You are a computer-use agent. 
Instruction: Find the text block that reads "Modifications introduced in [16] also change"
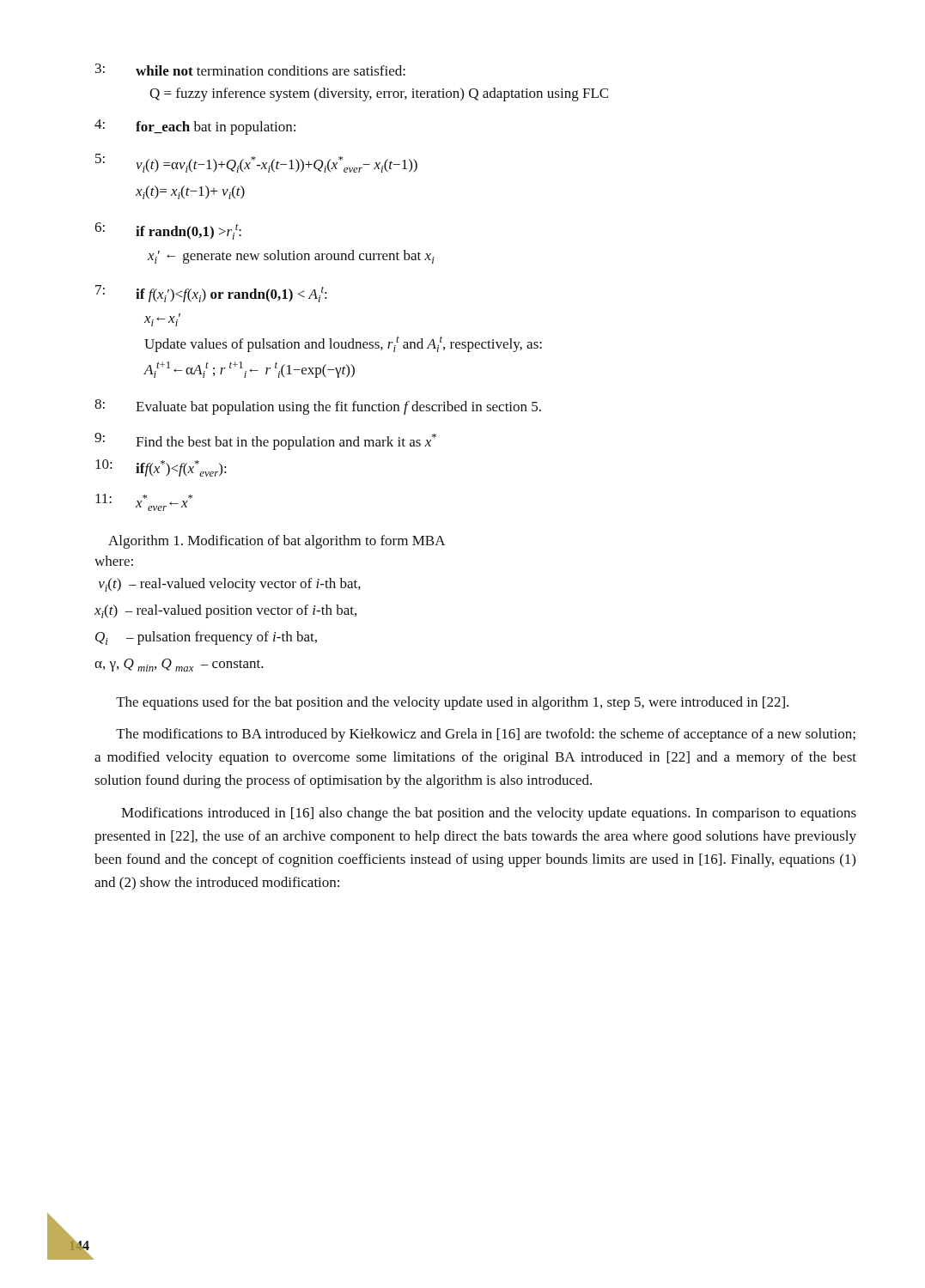tap(475, 847)
